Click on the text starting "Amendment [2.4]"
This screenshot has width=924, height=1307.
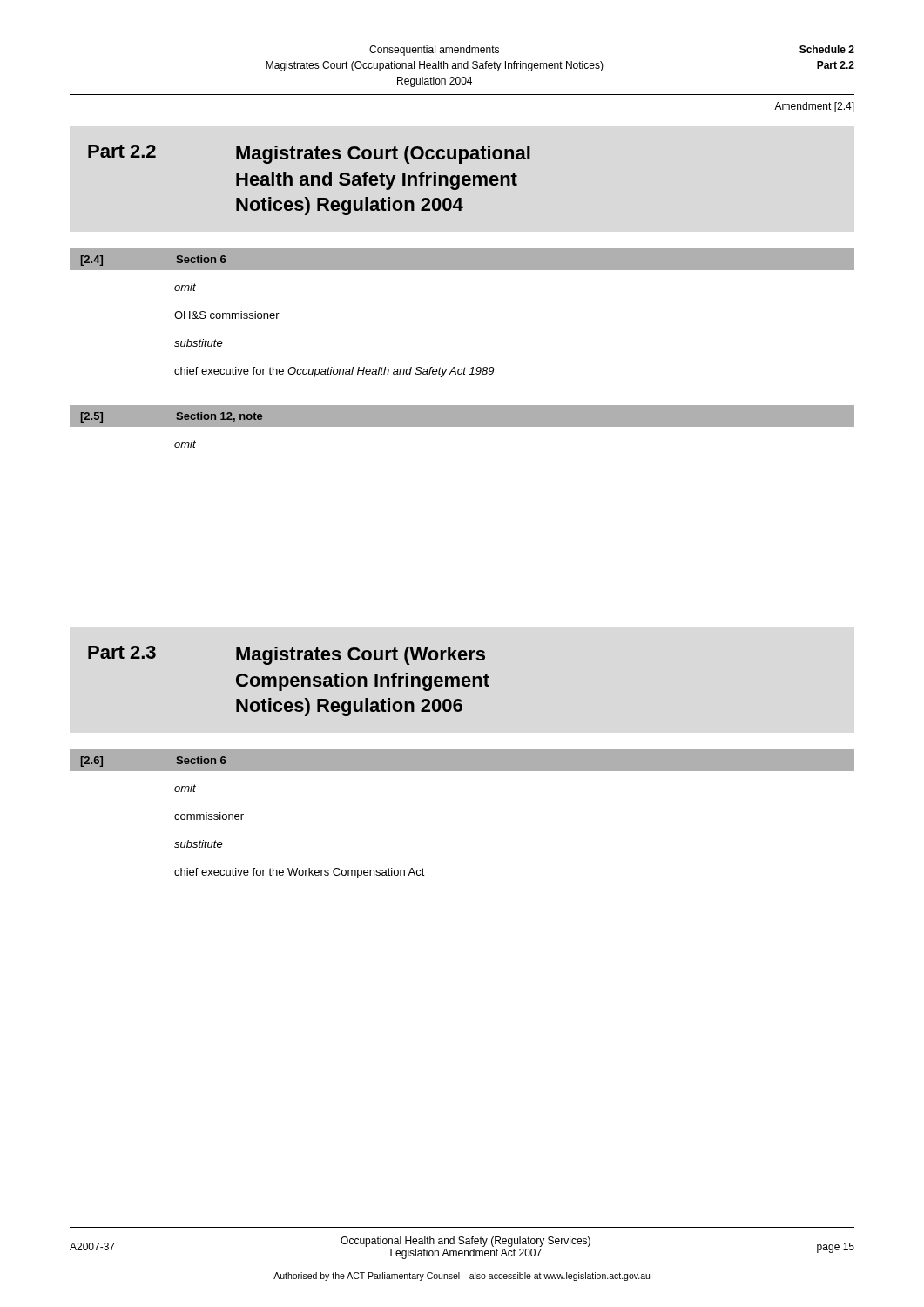coord(815,106)
